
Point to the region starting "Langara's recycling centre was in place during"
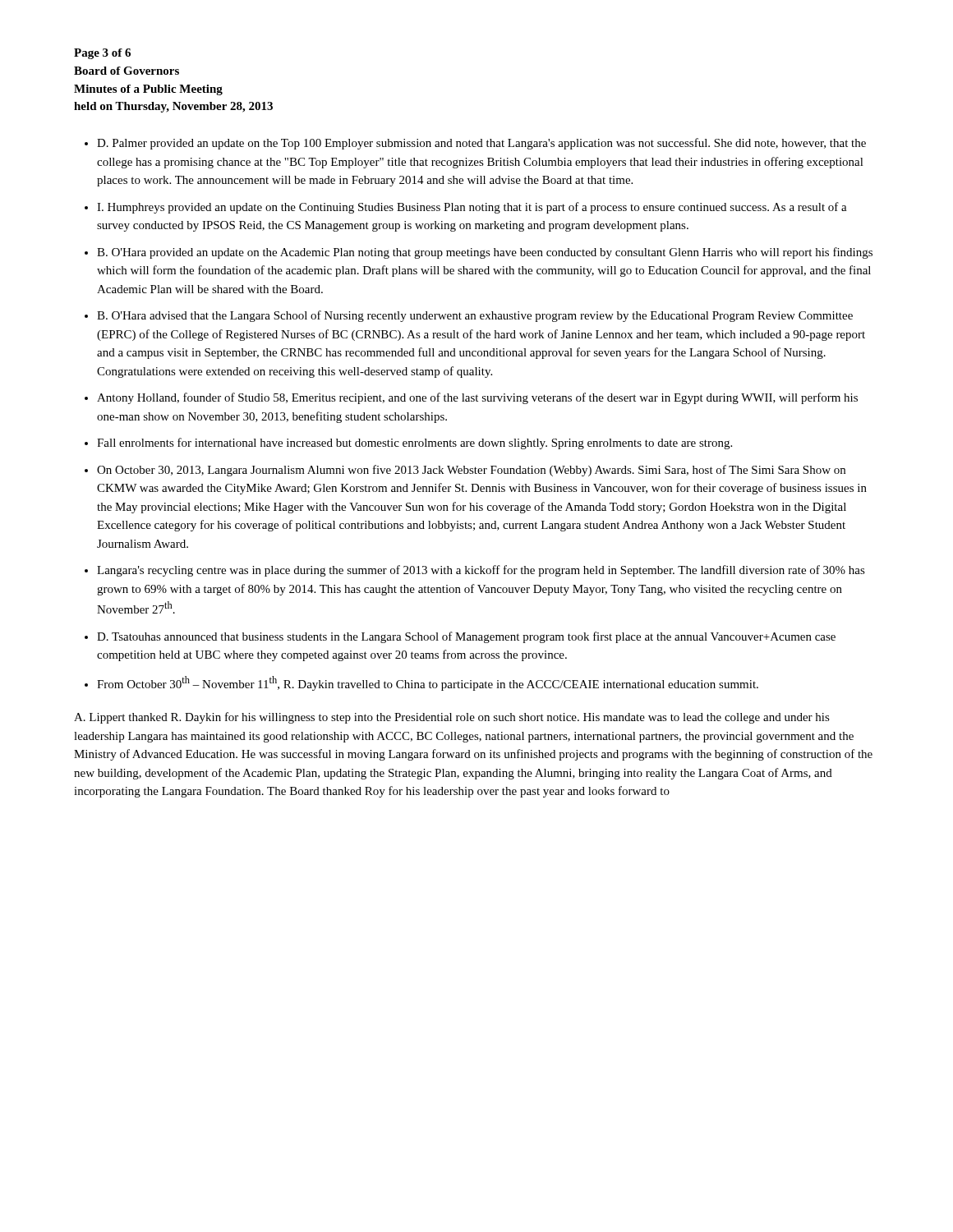click(488, 590)
